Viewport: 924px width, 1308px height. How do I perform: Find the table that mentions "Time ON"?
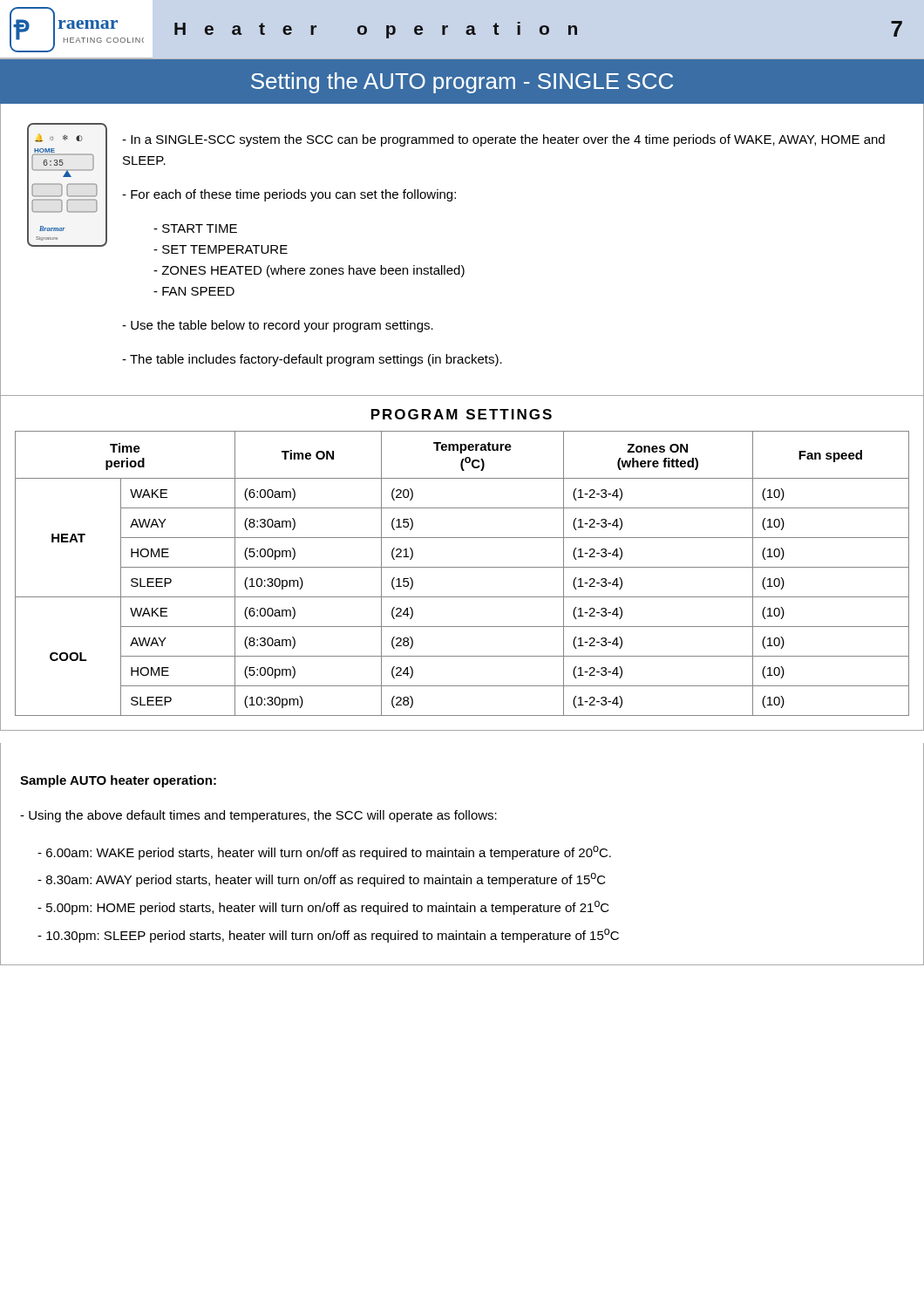pos(462,563)
